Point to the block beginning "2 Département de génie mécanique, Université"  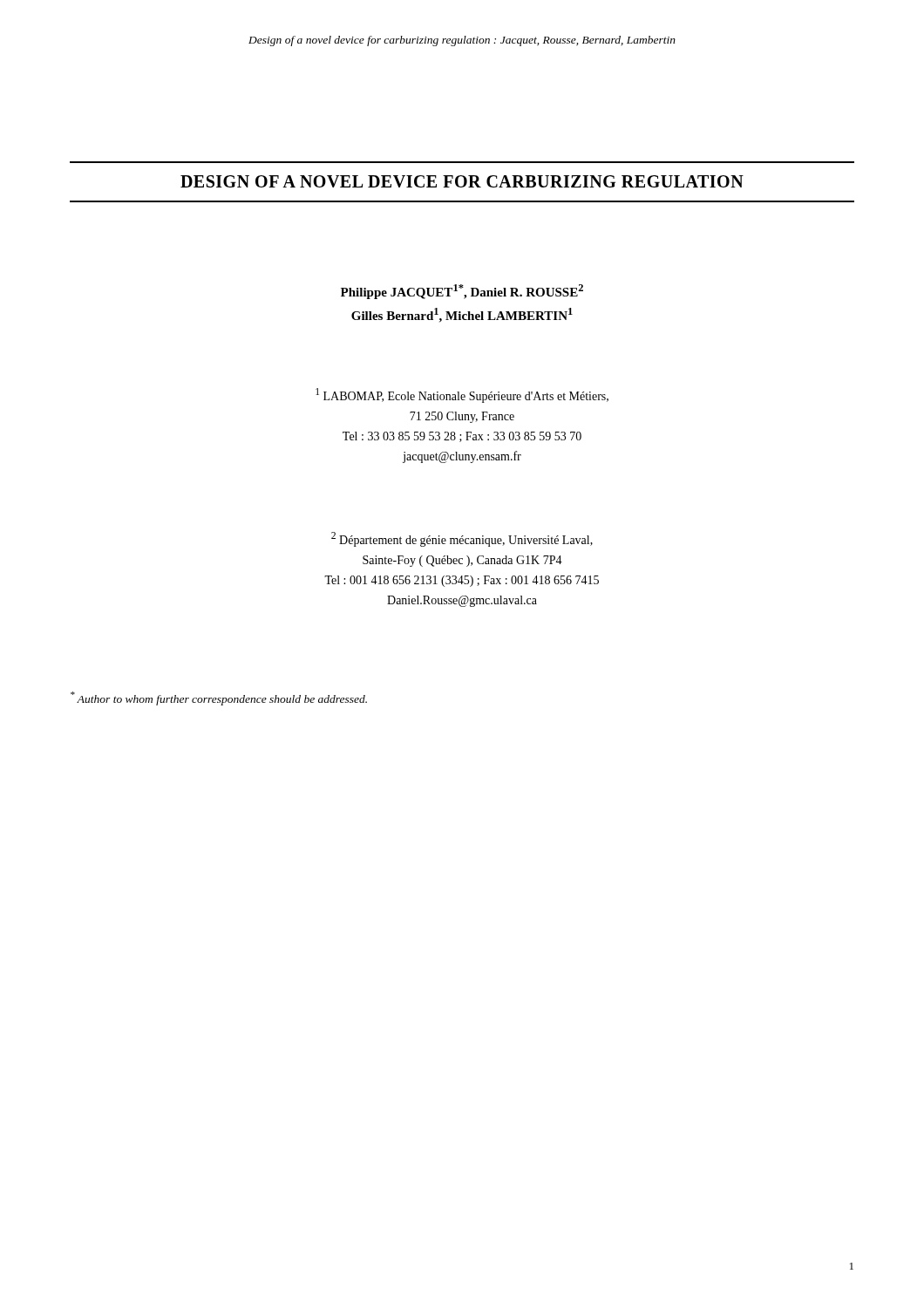click(462, 569)
